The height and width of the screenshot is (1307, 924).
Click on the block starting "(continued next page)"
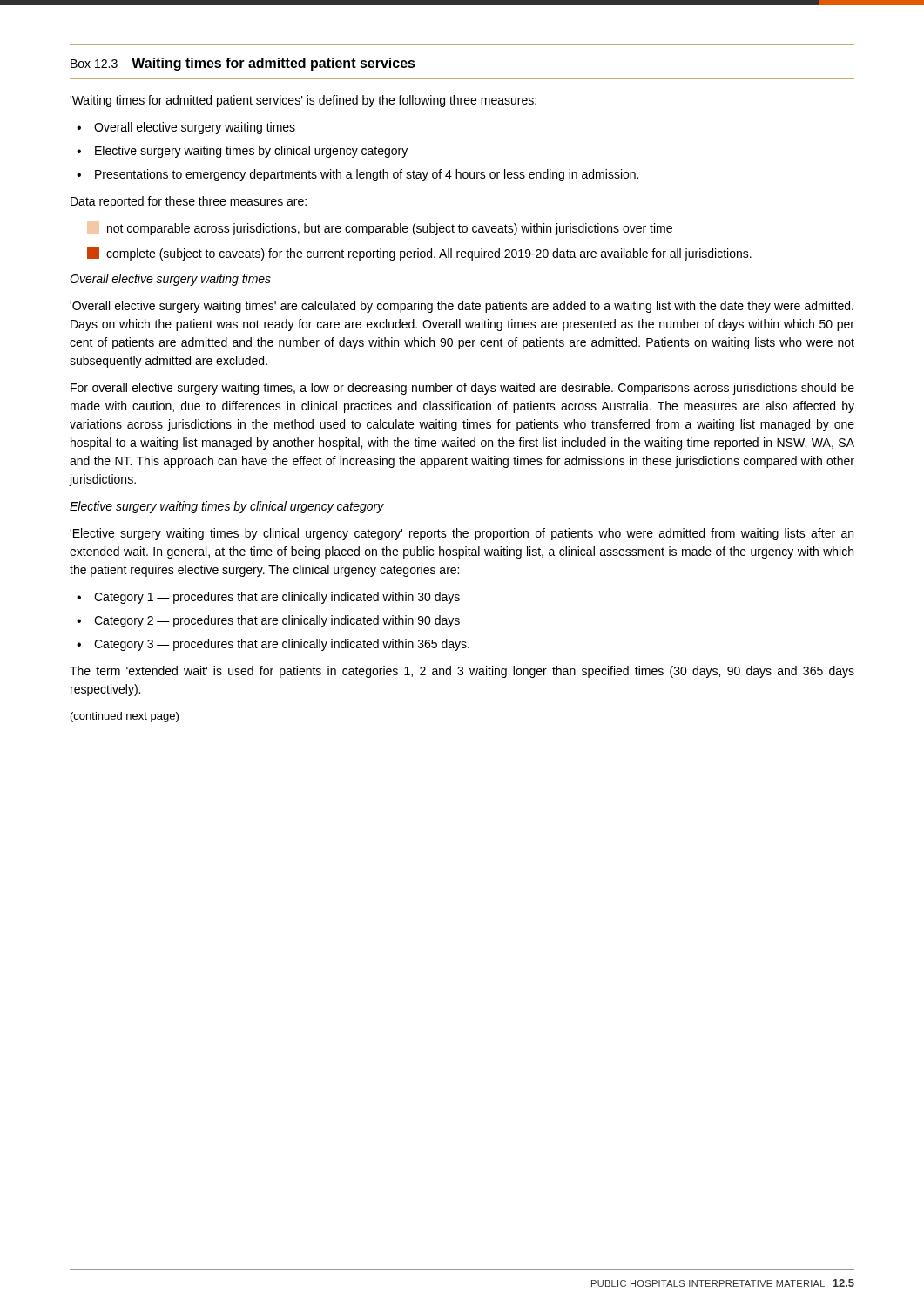coord(125,717)
